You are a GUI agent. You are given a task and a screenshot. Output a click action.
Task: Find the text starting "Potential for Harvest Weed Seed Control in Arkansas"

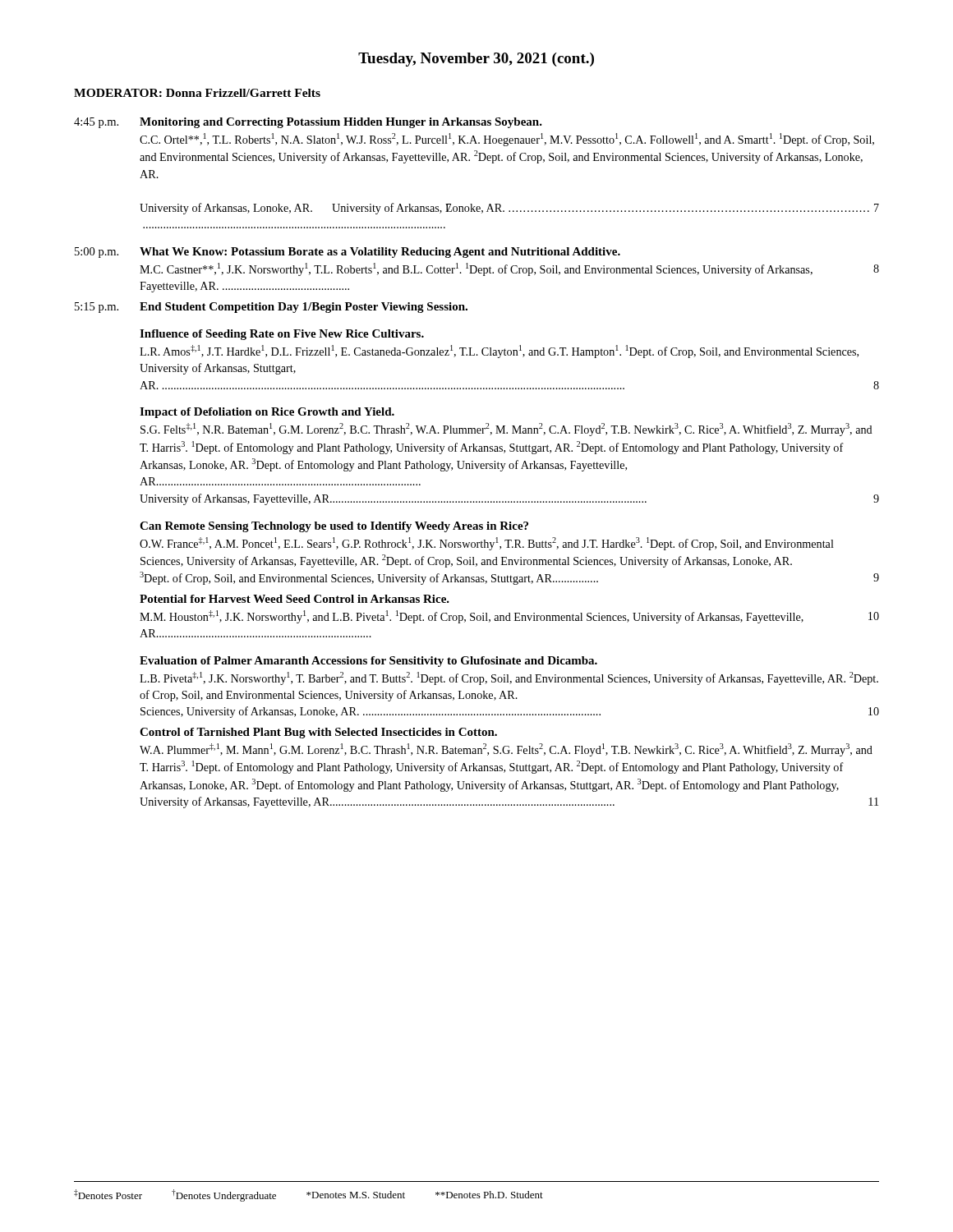click(509, 617)
